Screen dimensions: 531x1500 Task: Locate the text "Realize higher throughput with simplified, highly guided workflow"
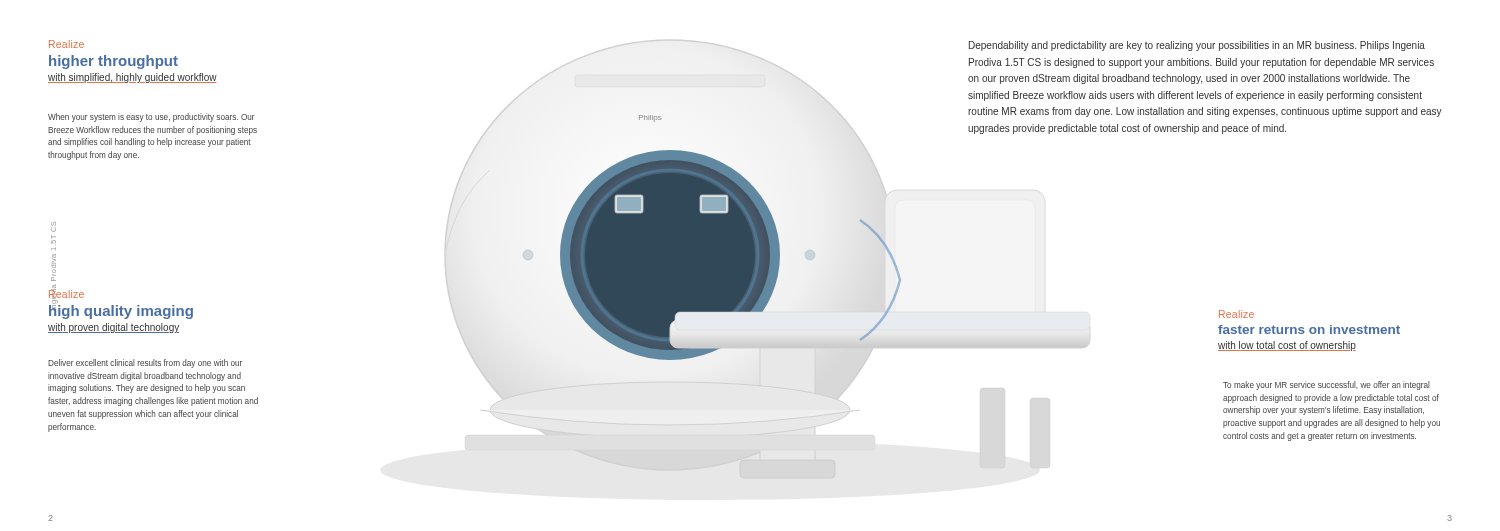163,61
